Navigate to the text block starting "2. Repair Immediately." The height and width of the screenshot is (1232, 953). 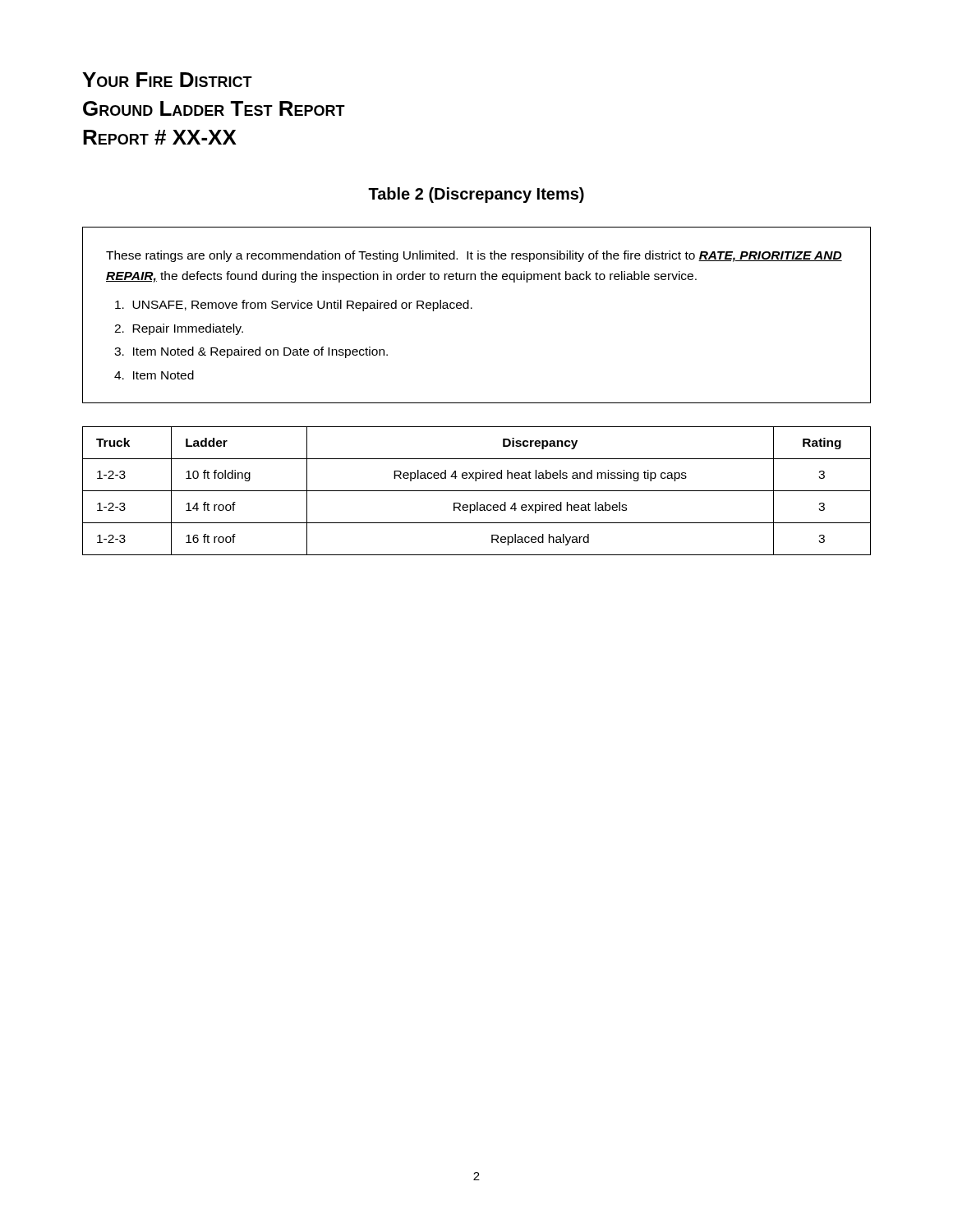coord(179,328)
